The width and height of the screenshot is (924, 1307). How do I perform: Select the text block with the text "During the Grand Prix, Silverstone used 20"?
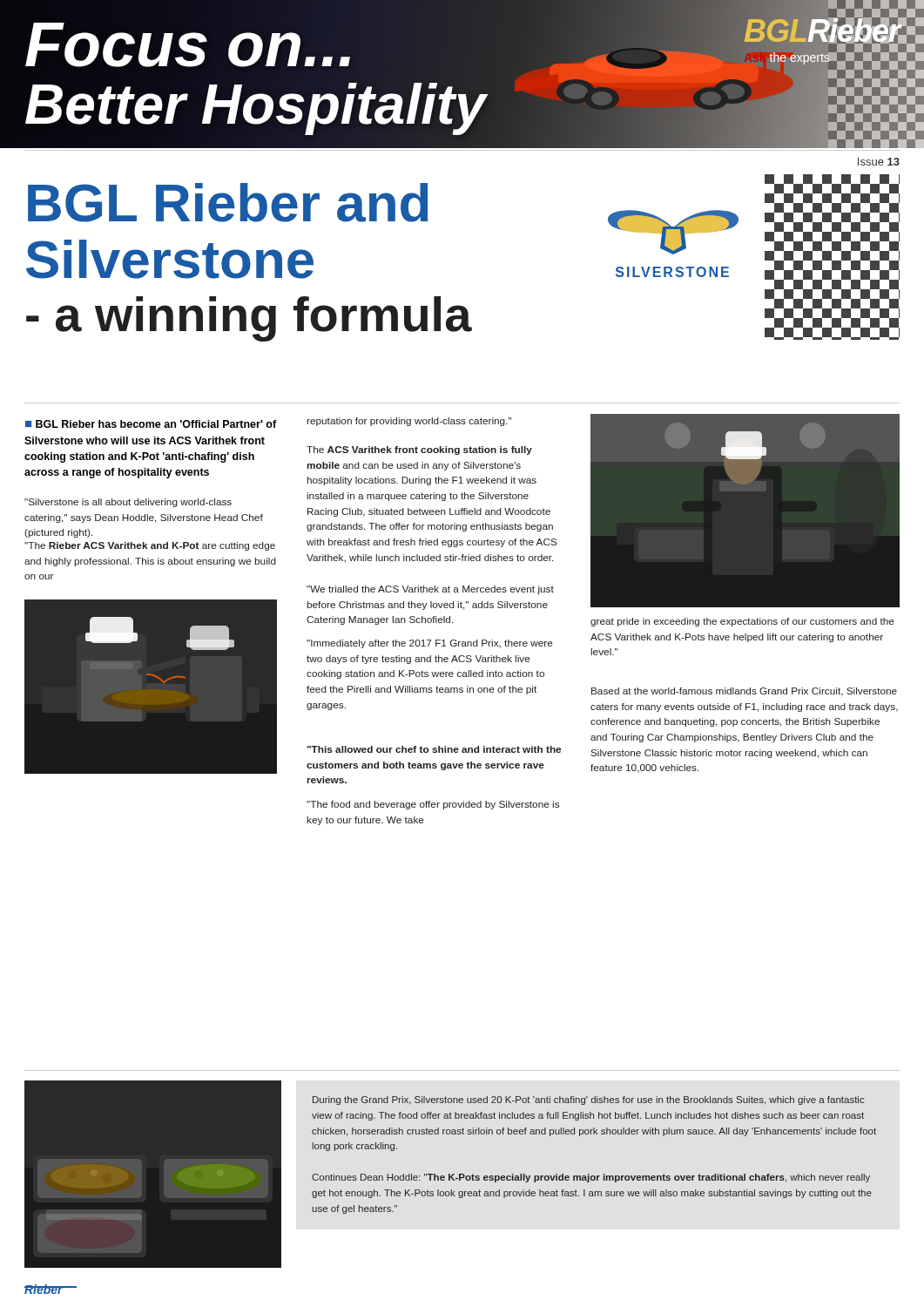(588, 1100)
